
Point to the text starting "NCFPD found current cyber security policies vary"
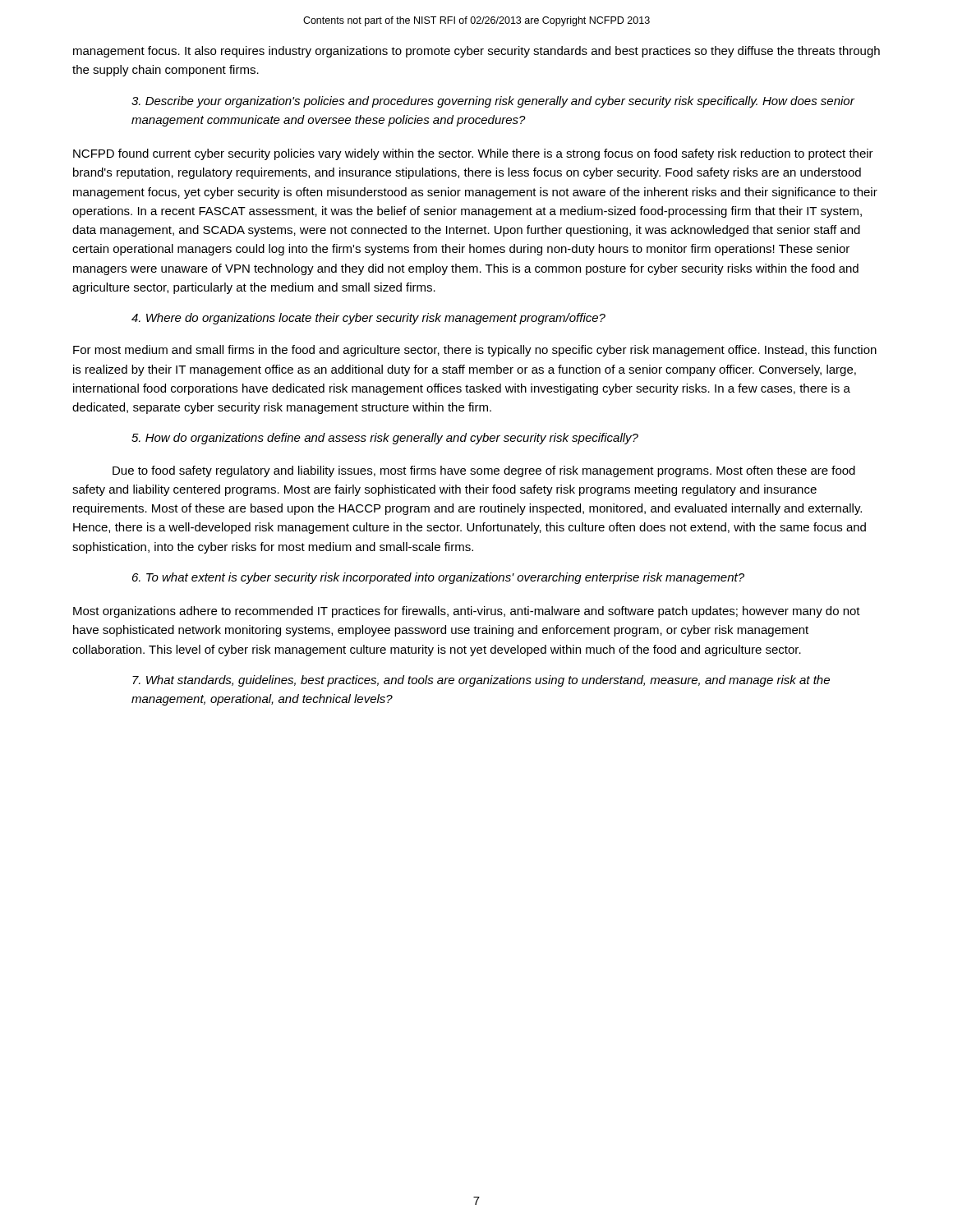(x=475, y=220)
